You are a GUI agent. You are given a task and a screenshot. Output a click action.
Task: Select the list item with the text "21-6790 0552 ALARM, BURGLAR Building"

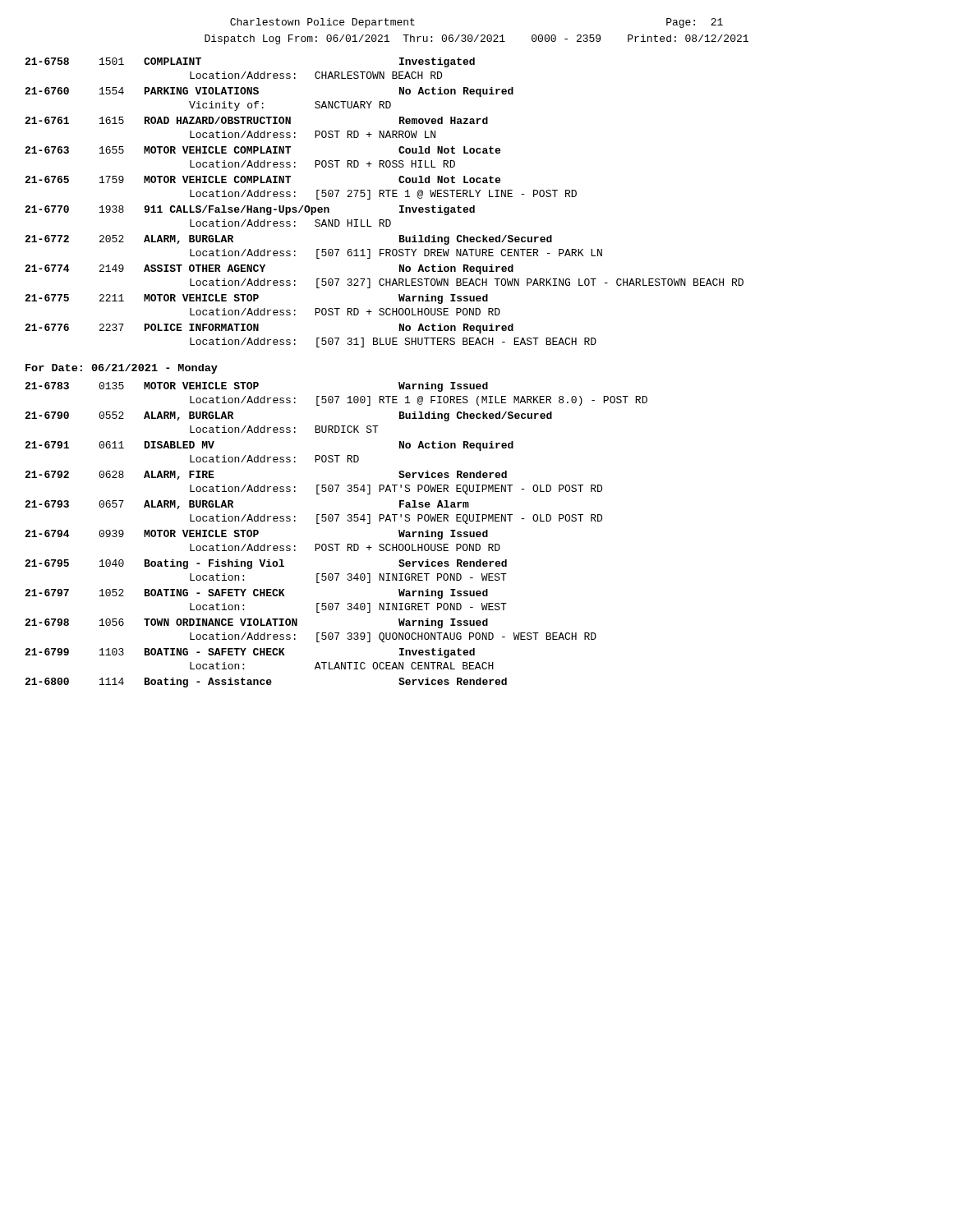coord(476,424)
